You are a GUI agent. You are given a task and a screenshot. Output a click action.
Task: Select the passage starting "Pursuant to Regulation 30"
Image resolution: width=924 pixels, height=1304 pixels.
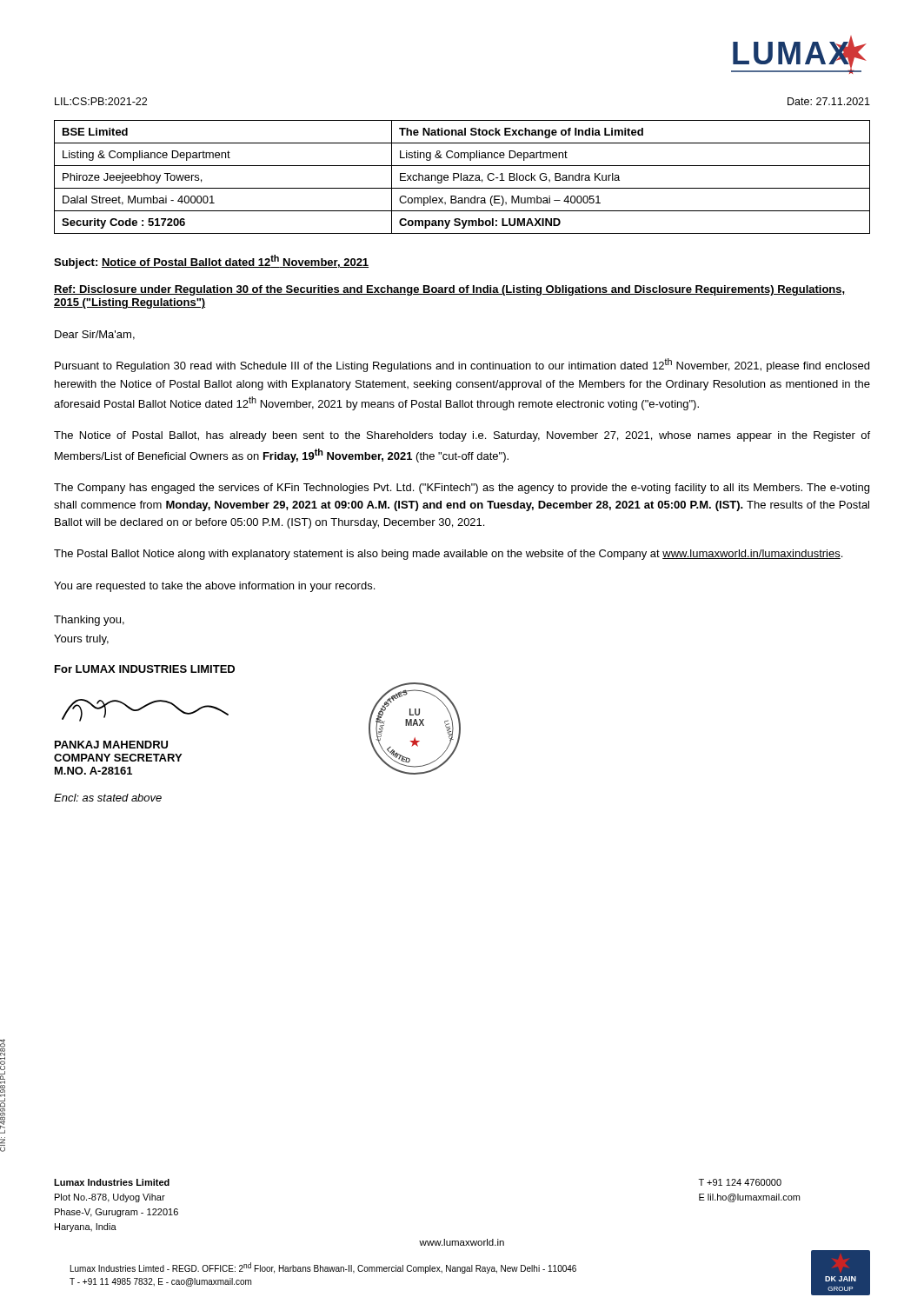[x=462, y=384]
